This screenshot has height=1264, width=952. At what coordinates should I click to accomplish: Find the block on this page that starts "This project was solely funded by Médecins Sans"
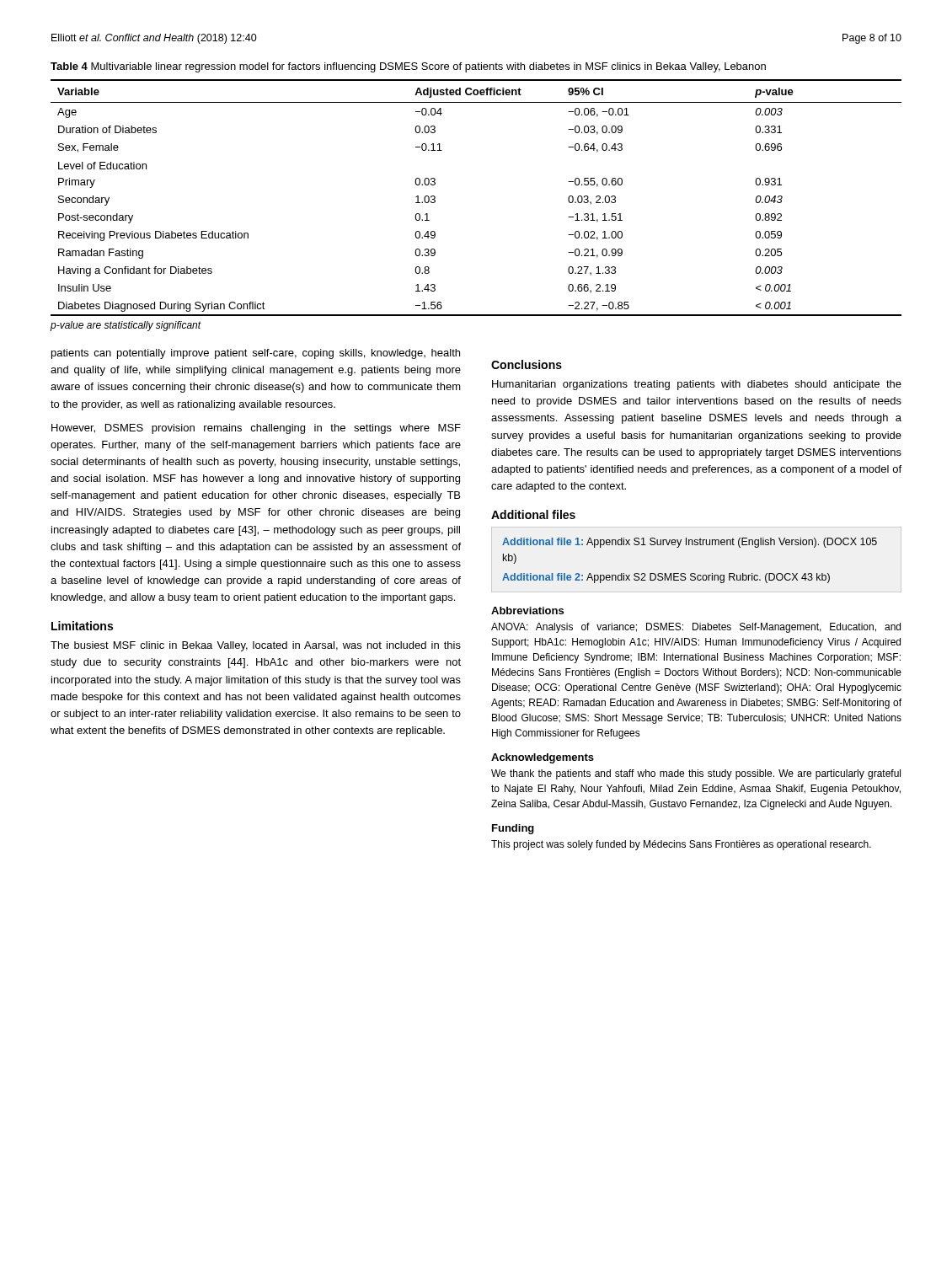[681, 845]
